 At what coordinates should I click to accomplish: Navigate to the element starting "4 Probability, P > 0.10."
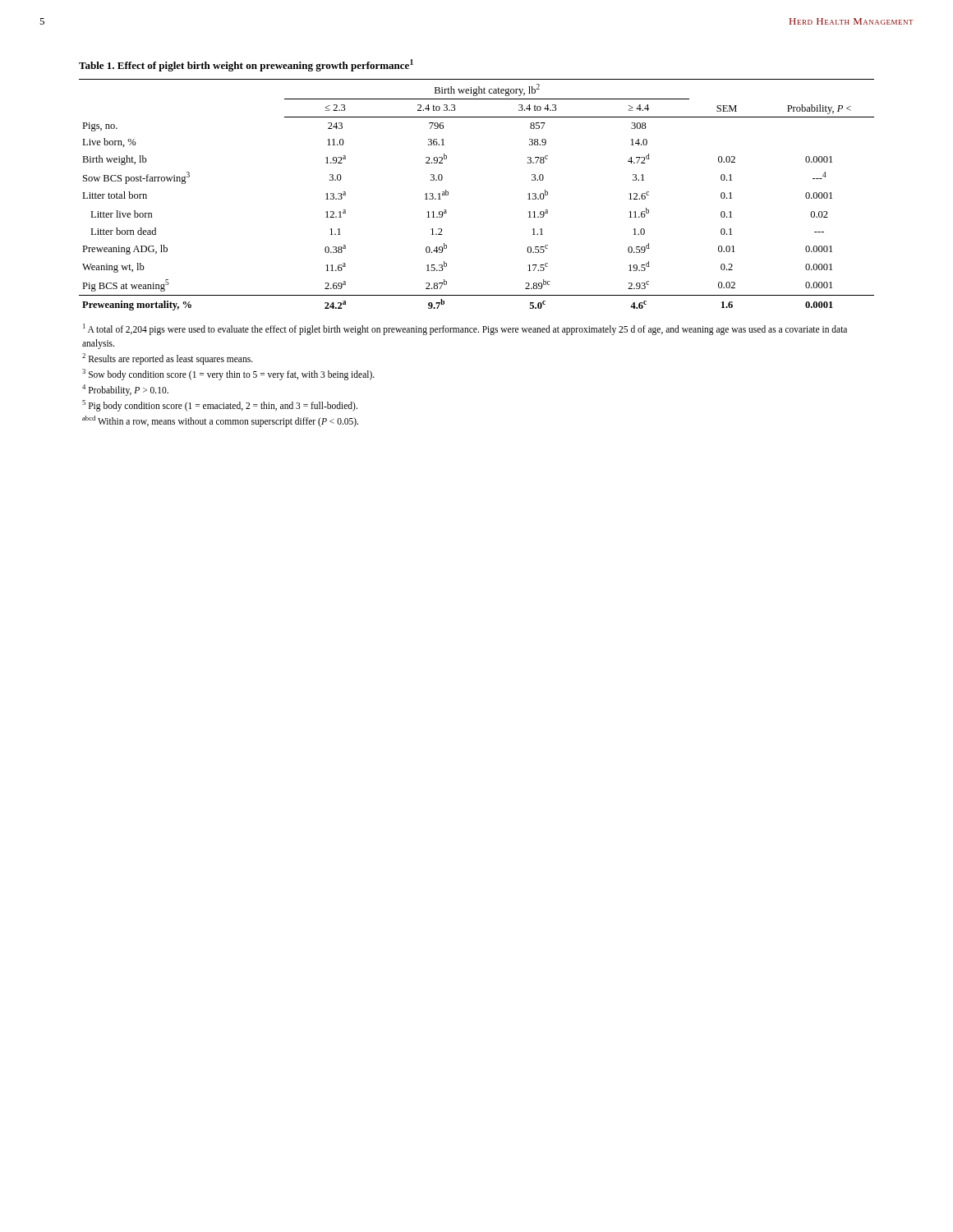[x=126, y=389]
